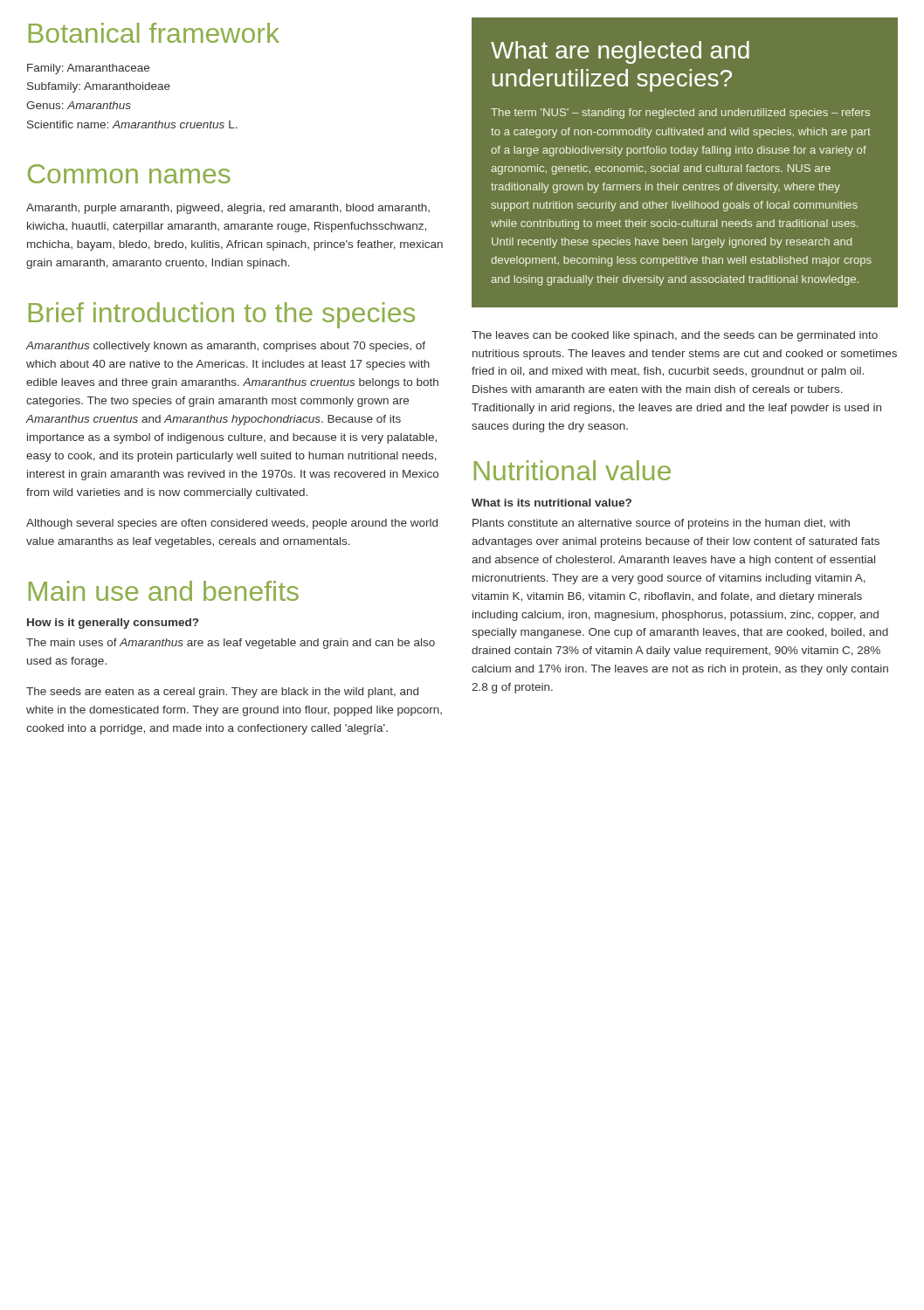Screen dimensions: 1310x924
Task: Where is the passage that starts "Amaranth, purple amaranth, pigweed, alegria, red"?
Action: 236,236
